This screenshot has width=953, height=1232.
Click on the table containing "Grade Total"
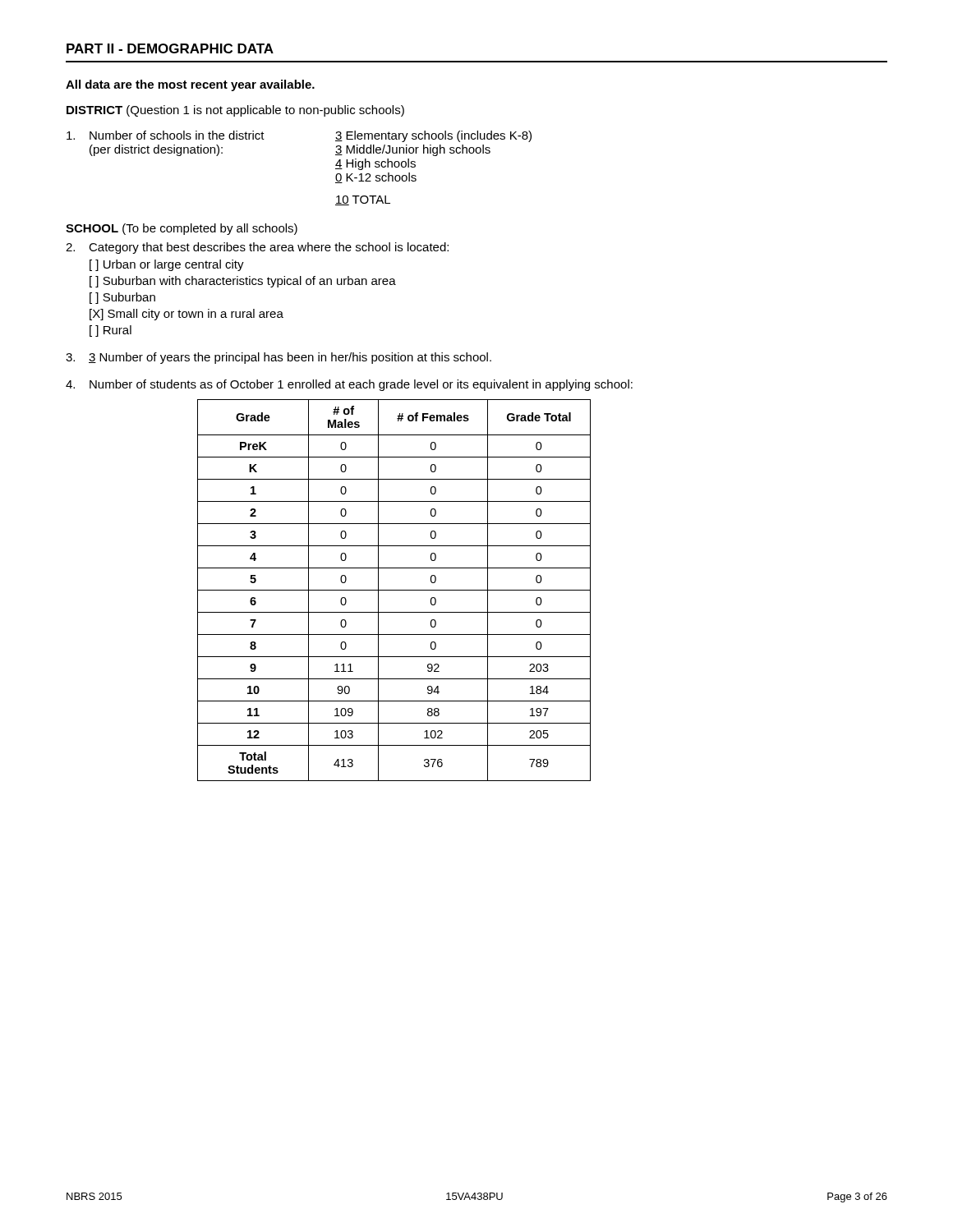coord(476,590)
